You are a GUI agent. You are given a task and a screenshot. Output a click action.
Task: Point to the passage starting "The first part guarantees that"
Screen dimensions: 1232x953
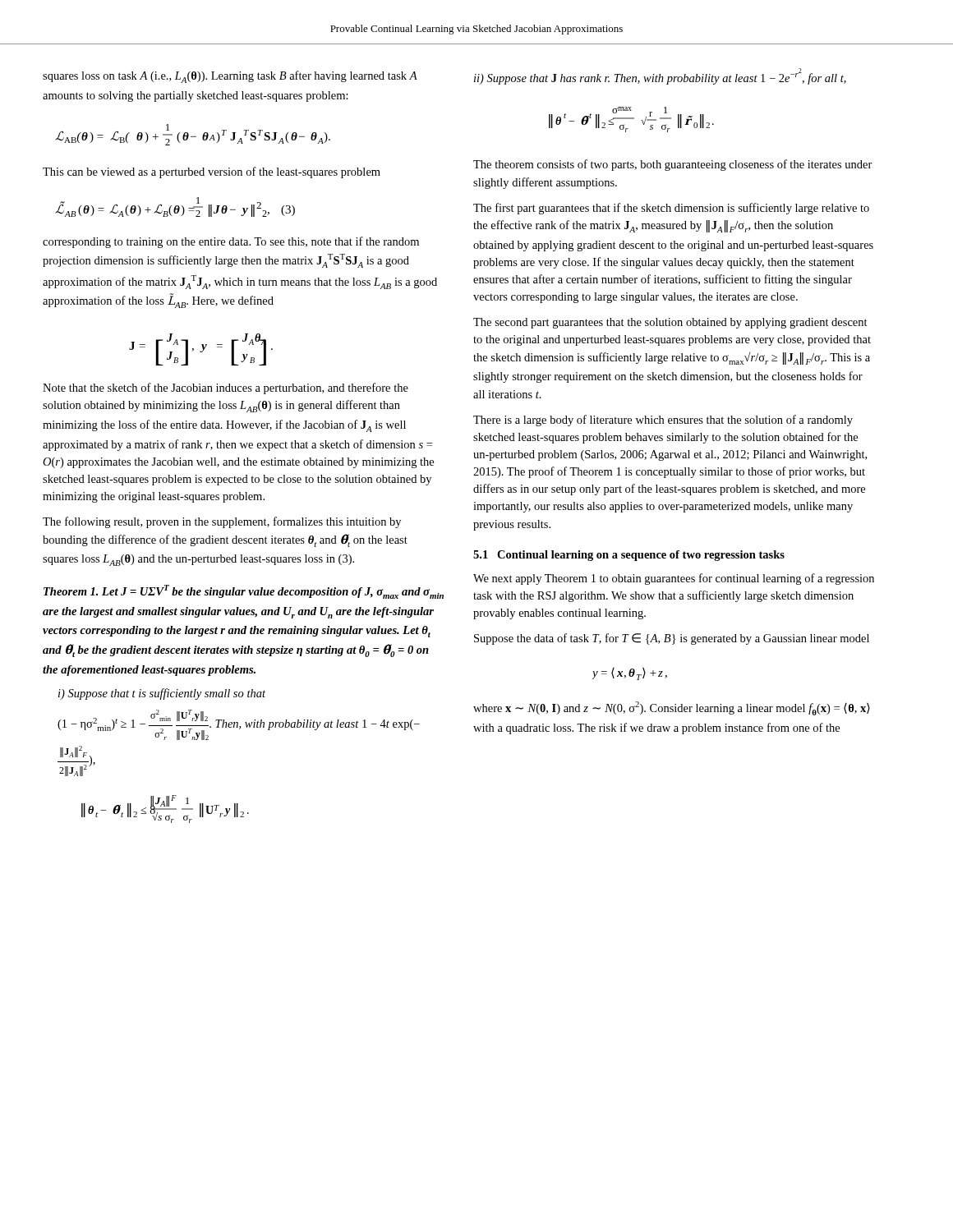pyautogui.click(x=673, y=252)
